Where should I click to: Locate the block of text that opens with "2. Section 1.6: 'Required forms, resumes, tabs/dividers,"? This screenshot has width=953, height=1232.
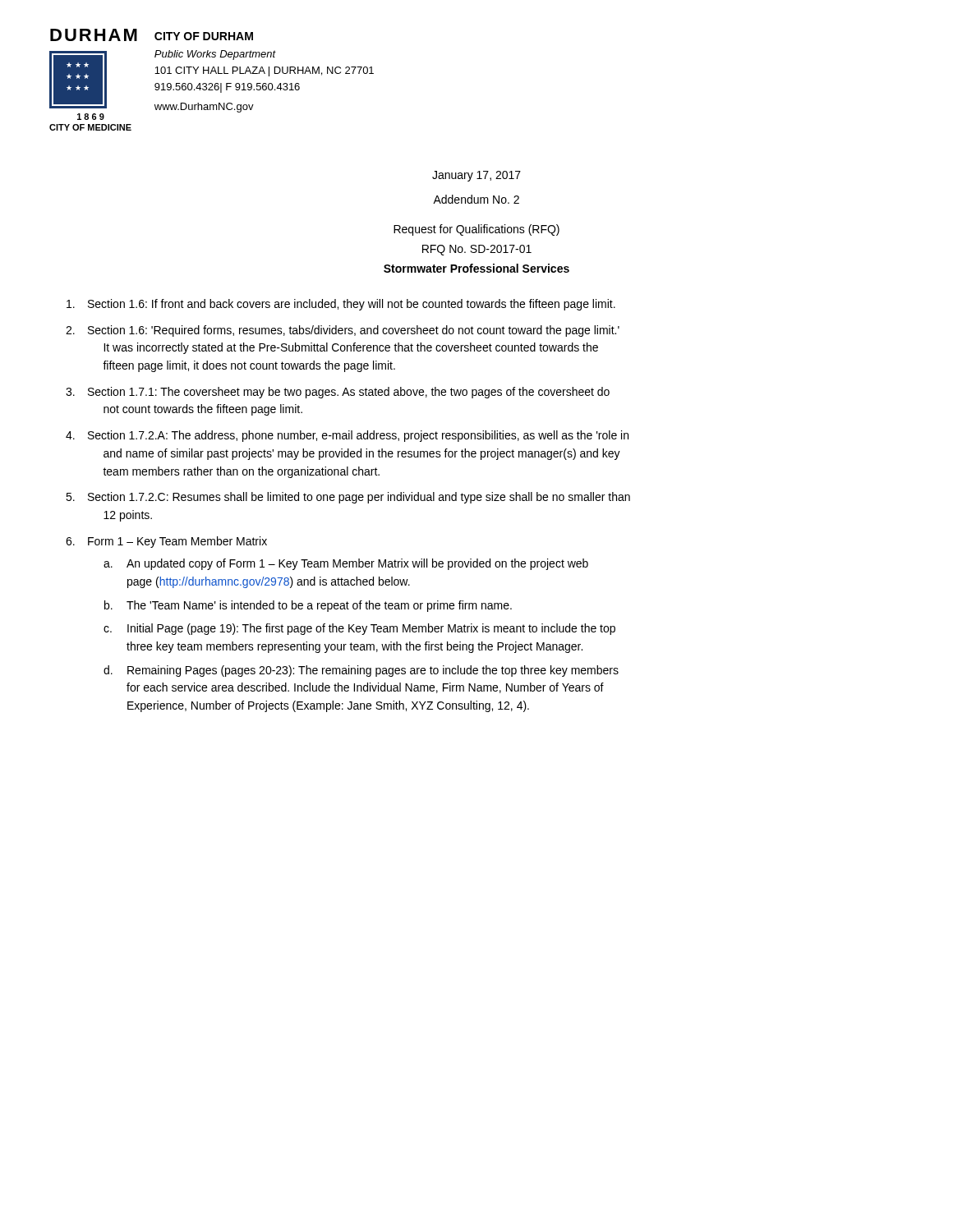click(x=476, y=348)
